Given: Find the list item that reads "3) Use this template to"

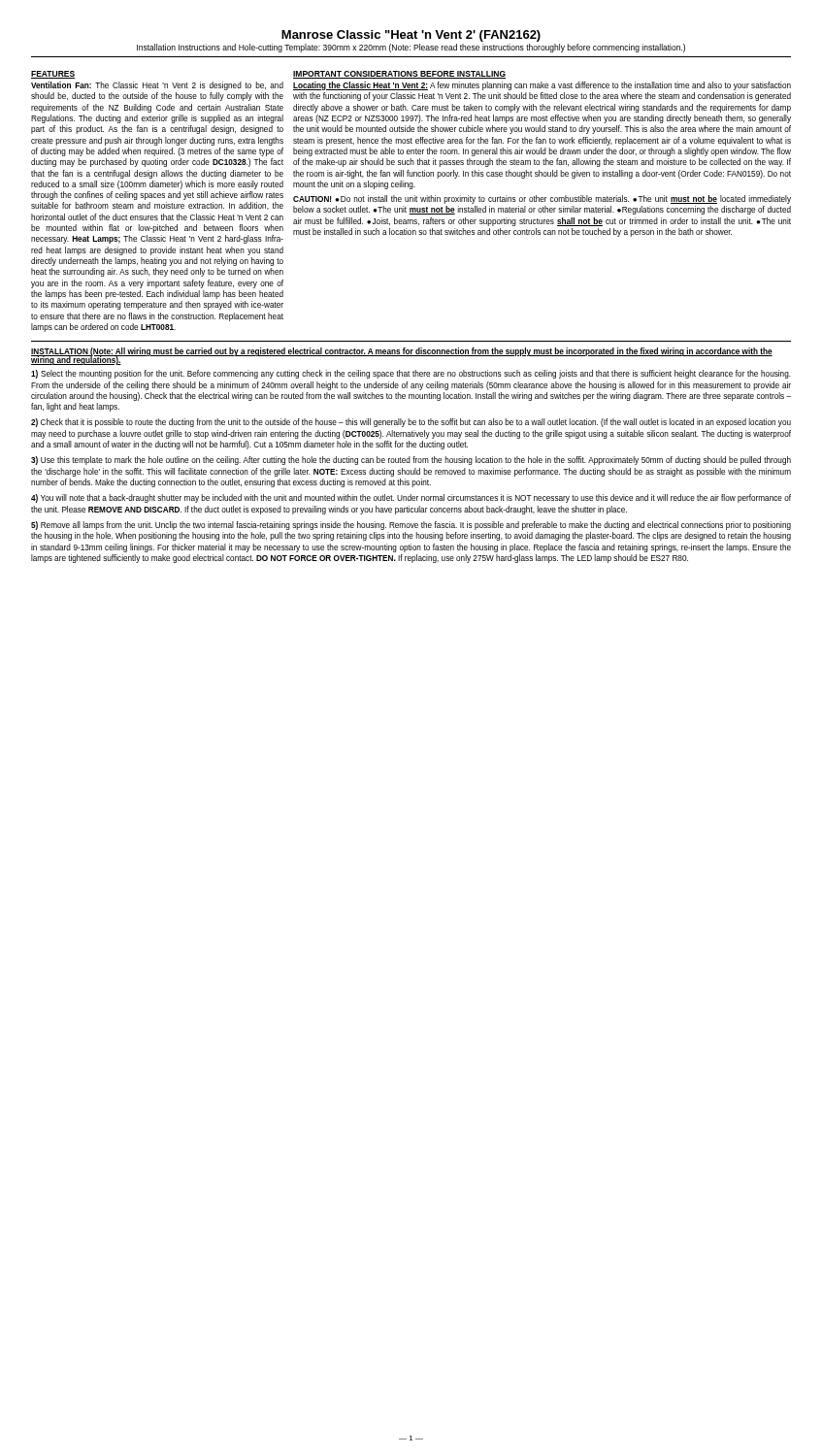Looking at the screenshot, I should point(411,472).
